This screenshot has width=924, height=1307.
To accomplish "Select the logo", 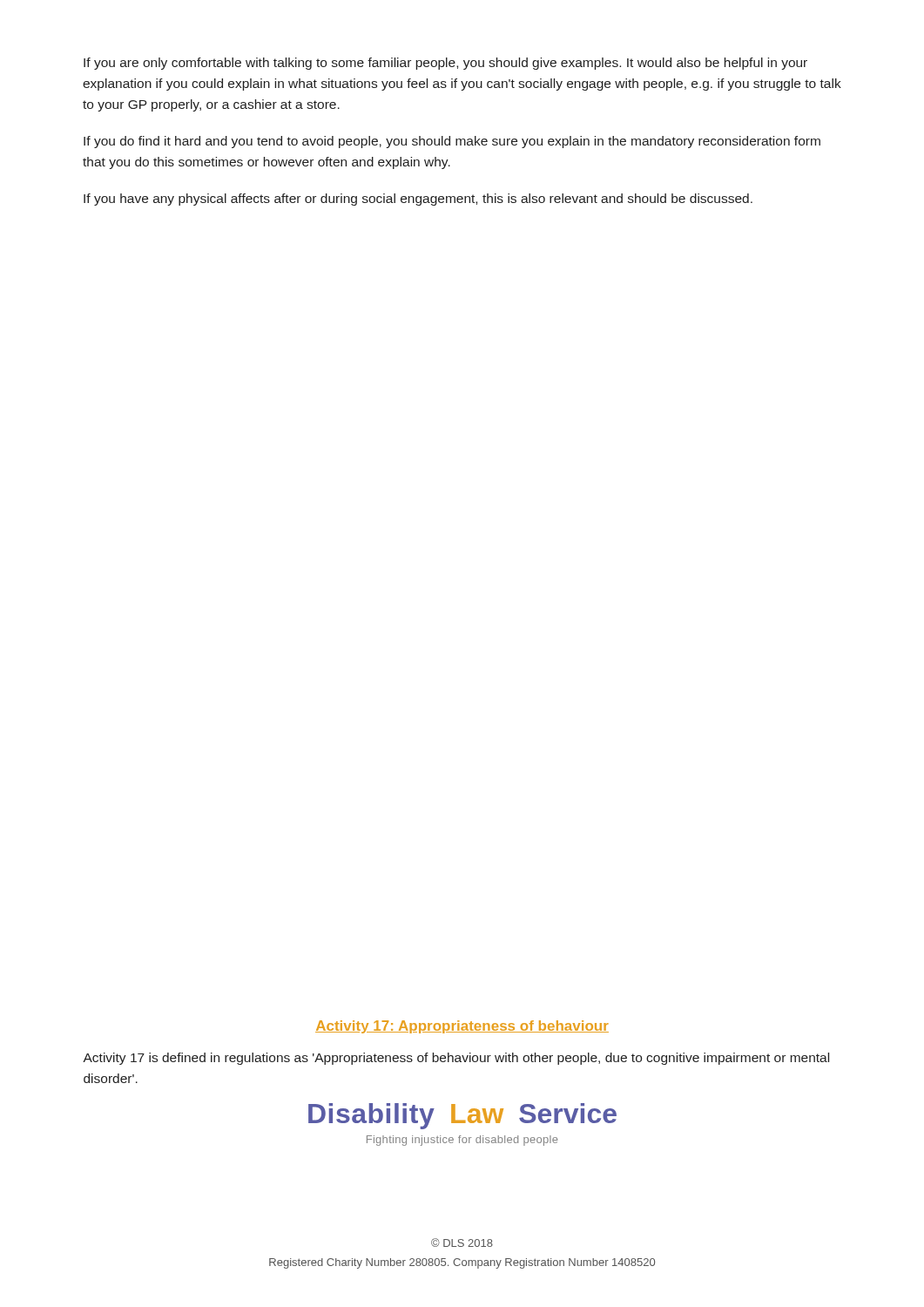I will click(x=462, y=1122).
